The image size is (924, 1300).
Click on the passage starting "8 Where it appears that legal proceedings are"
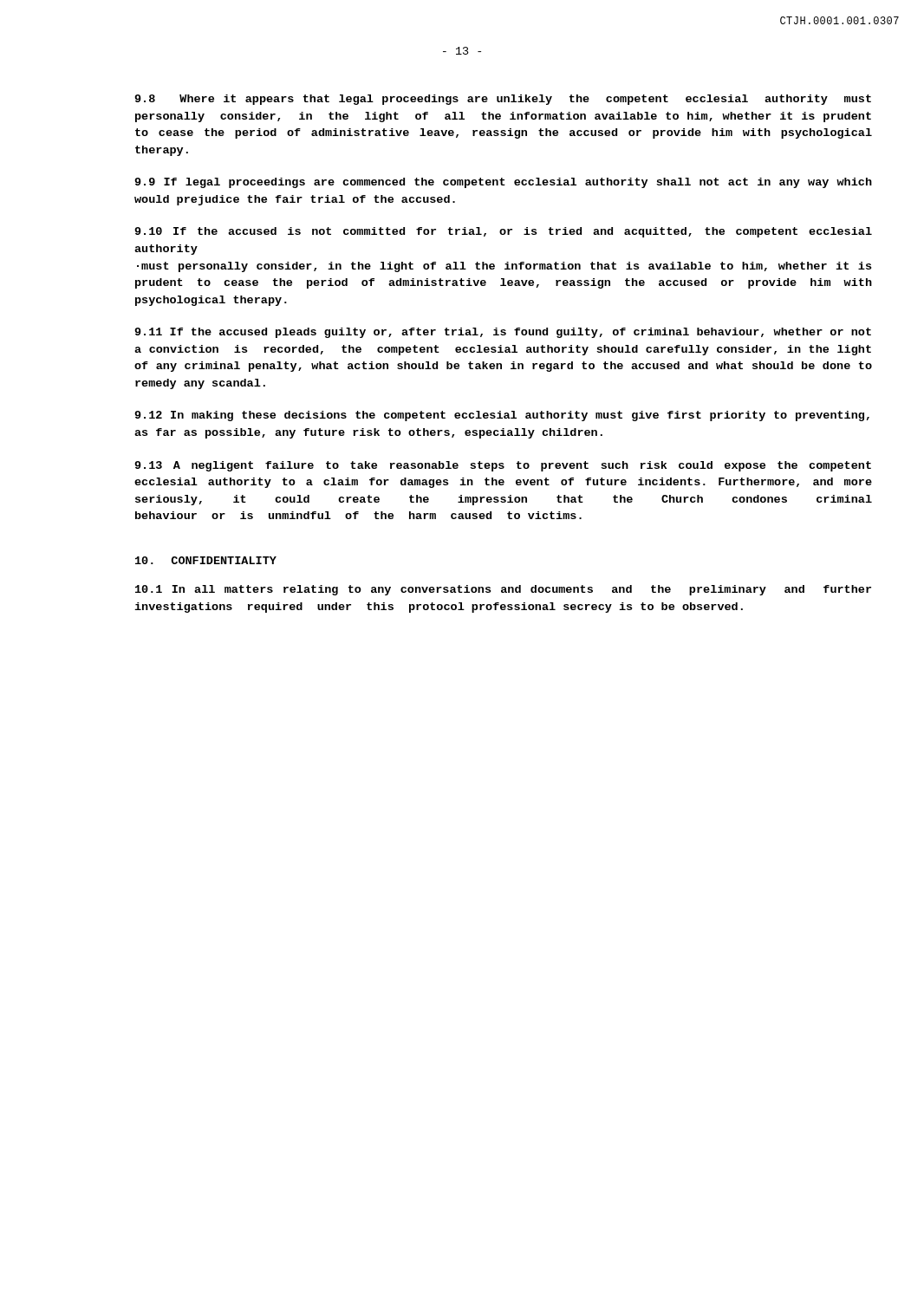click(503, 125)
